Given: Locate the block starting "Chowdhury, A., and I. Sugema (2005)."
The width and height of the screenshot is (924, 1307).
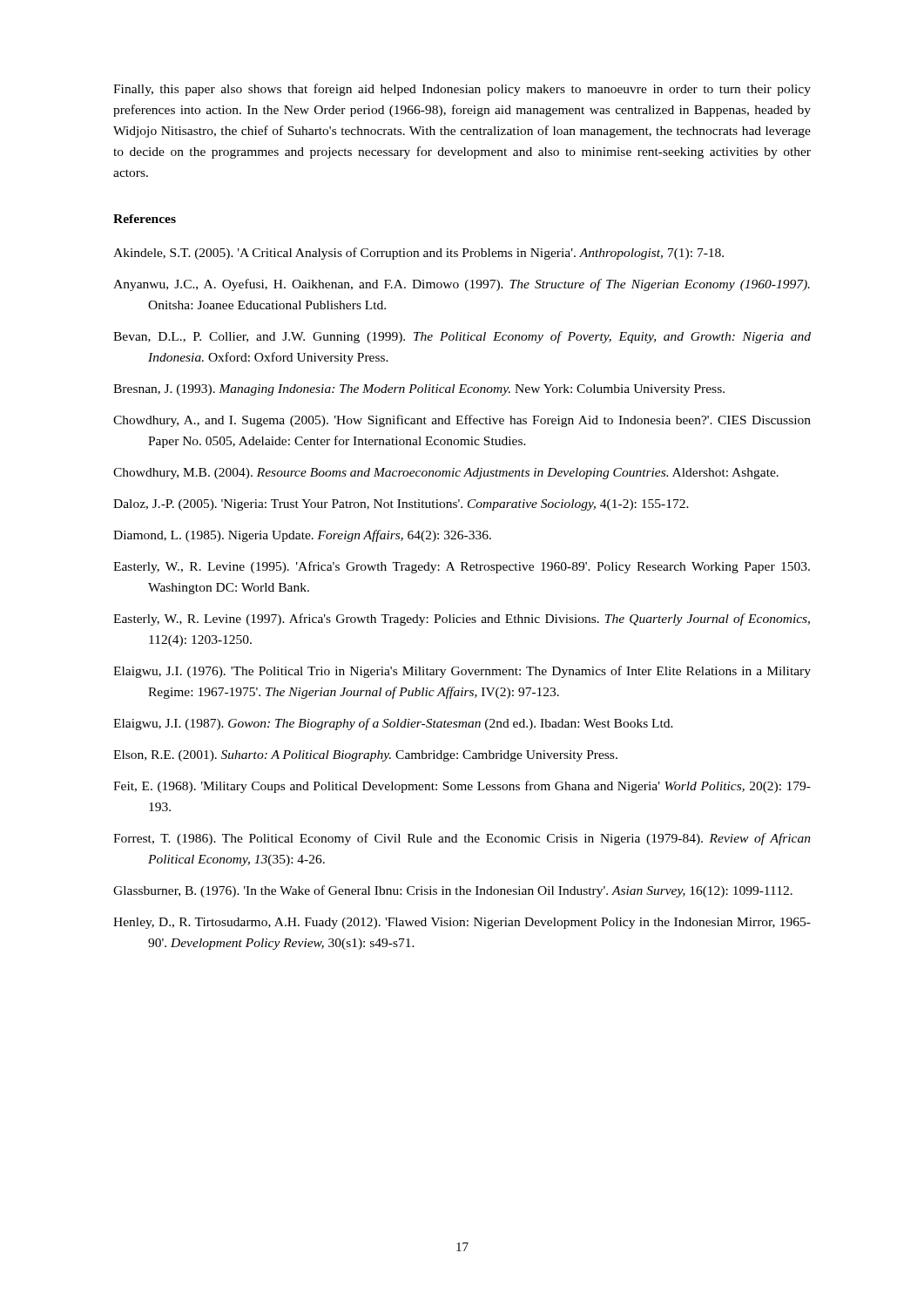Looking at the screenshot, I should [x=462, y=430].
